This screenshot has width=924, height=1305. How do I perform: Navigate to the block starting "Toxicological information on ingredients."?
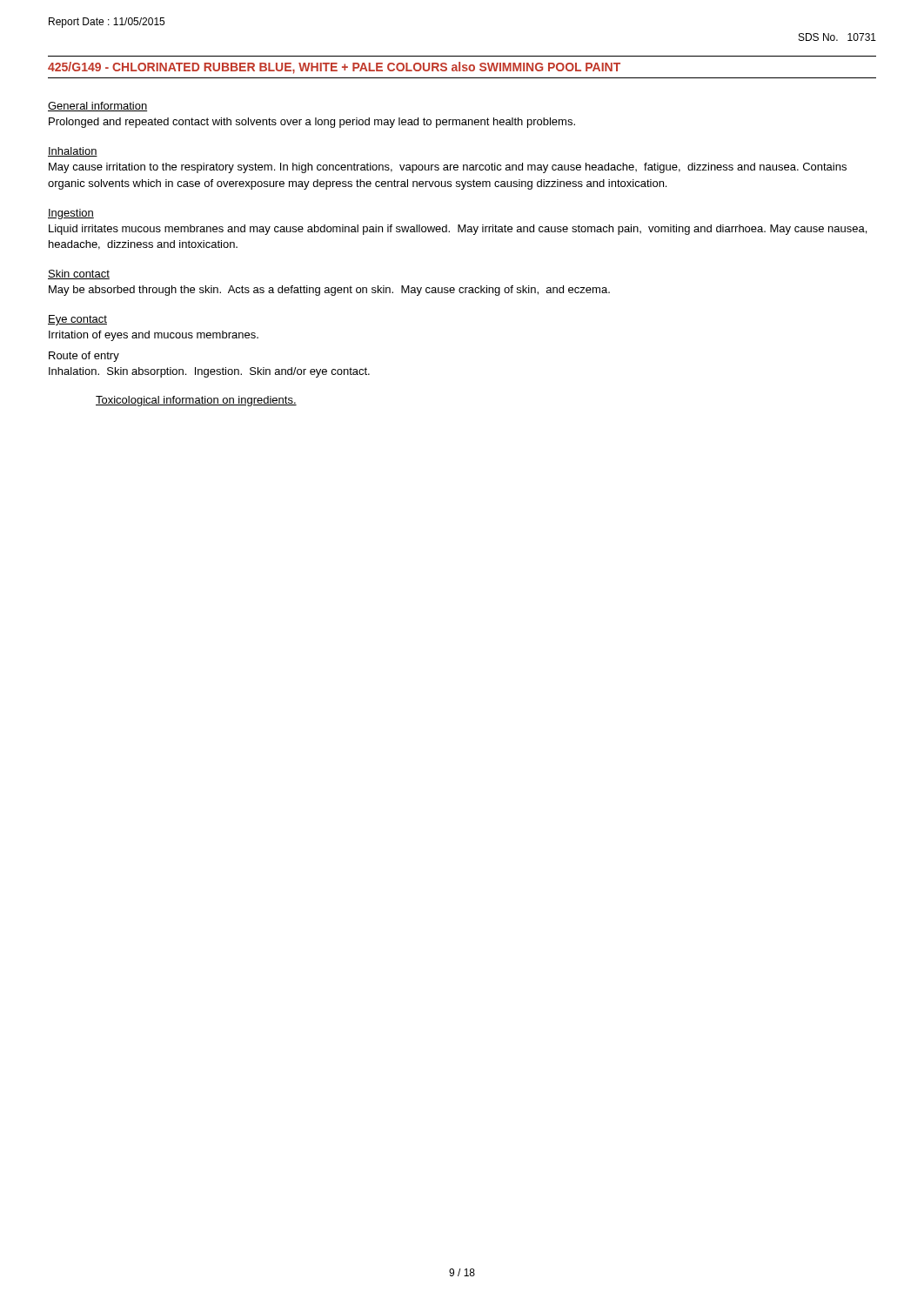click(196, 400)
